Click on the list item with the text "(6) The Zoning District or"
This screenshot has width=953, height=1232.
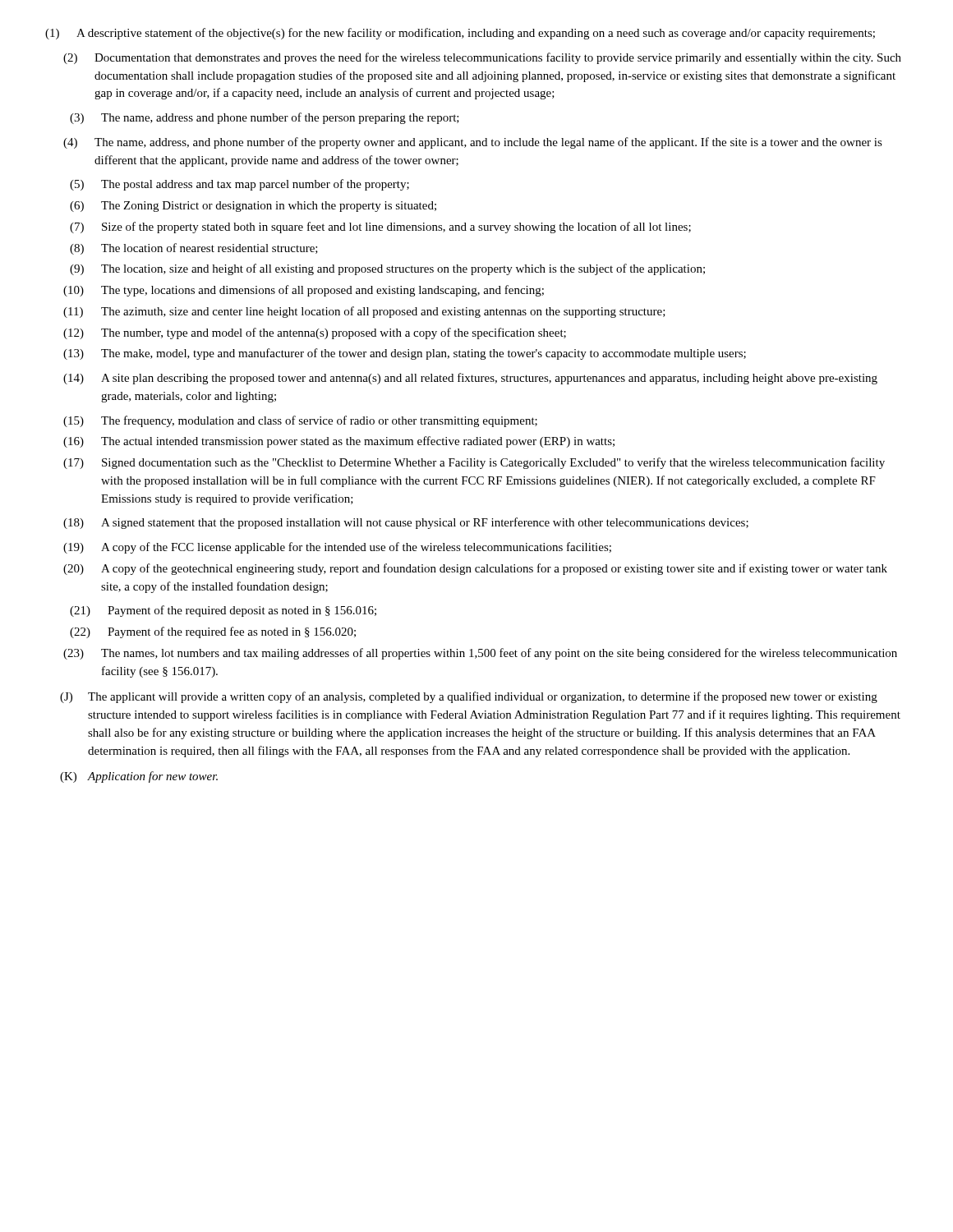click(x=253, y=206)
